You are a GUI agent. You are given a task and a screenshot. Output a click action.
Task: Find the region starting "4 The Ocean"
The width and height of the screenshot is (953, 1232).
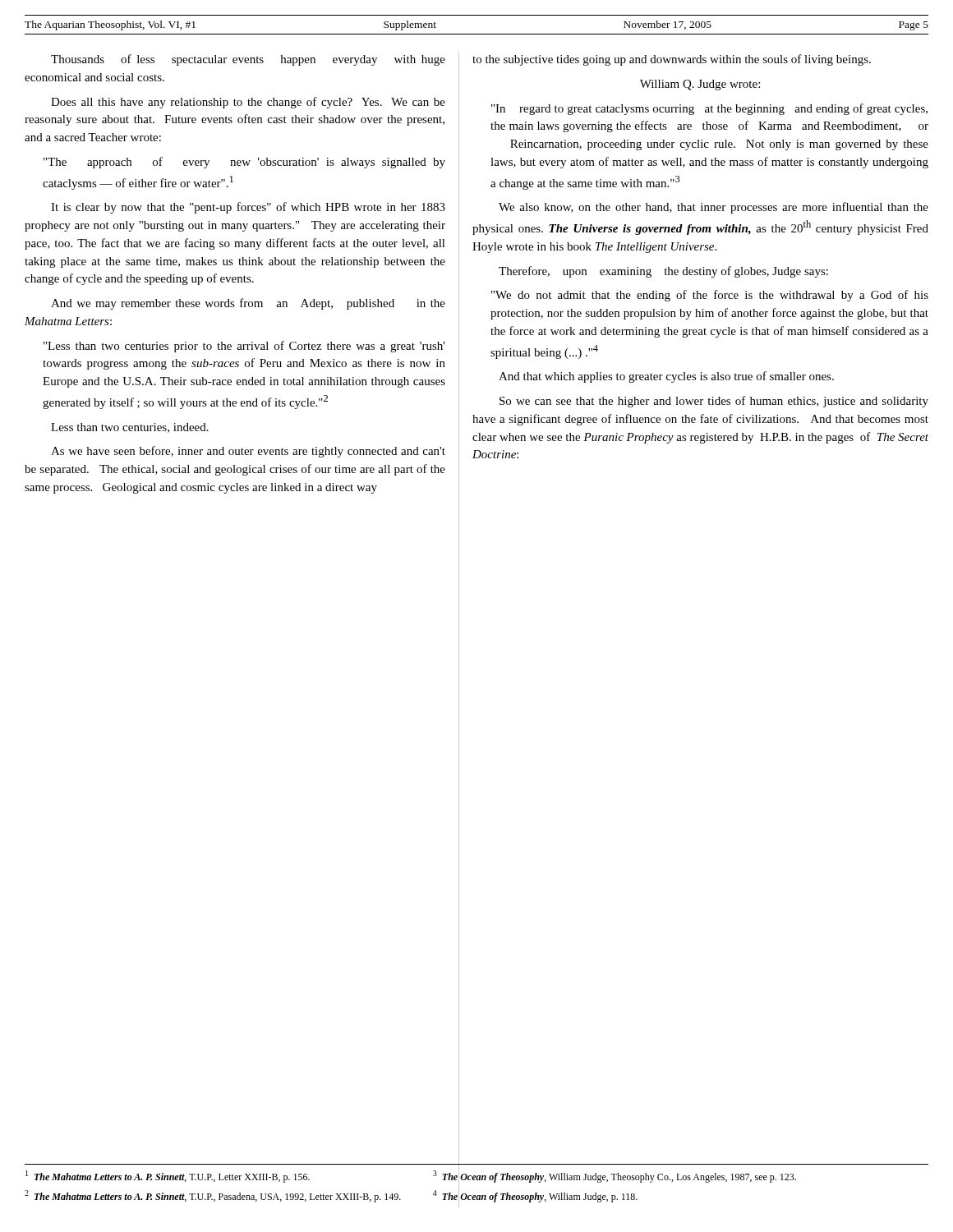click(535, 1196)
